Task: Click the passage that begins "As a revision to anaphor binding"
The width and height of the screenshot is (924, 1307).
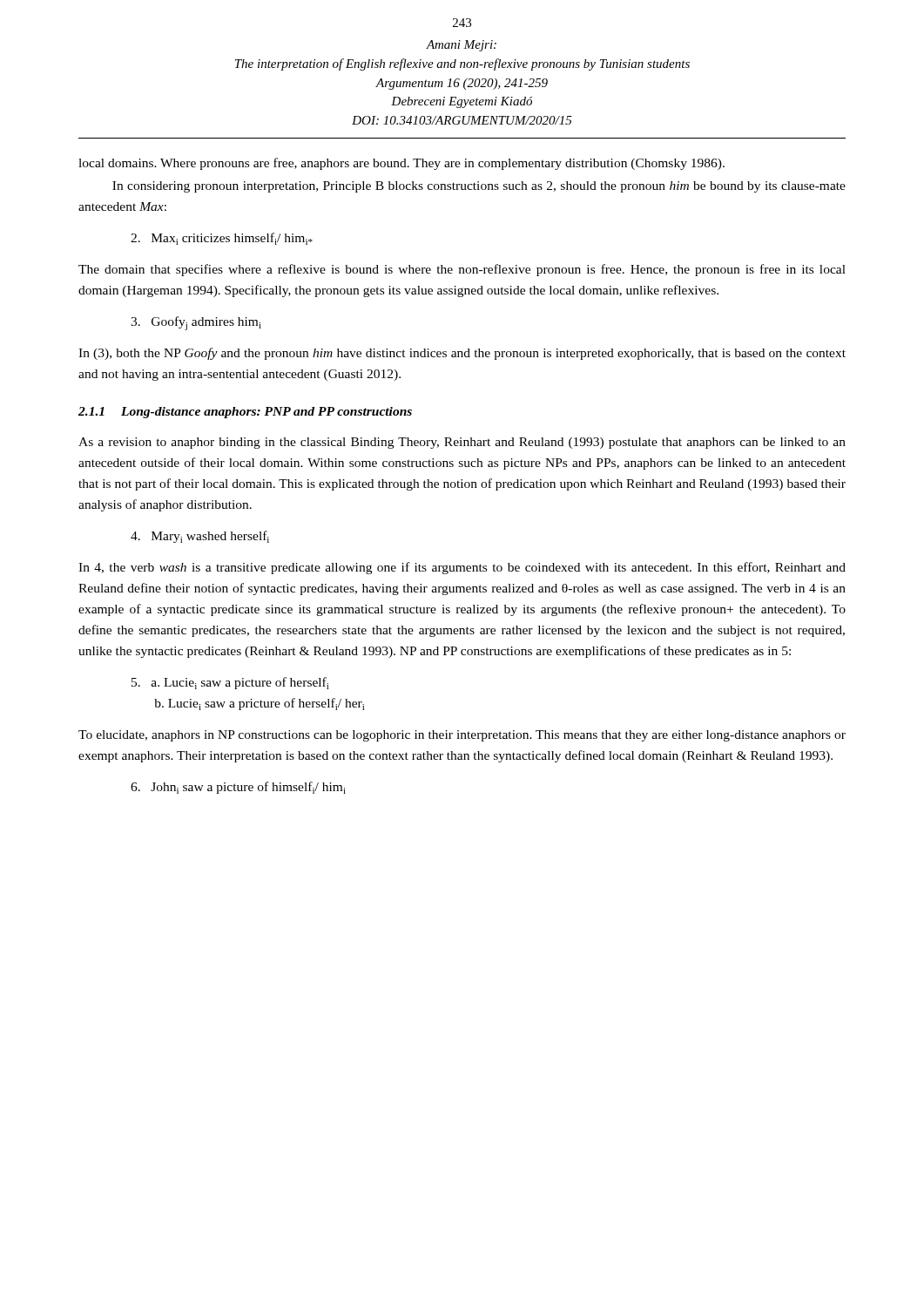Action: (462, 473)
